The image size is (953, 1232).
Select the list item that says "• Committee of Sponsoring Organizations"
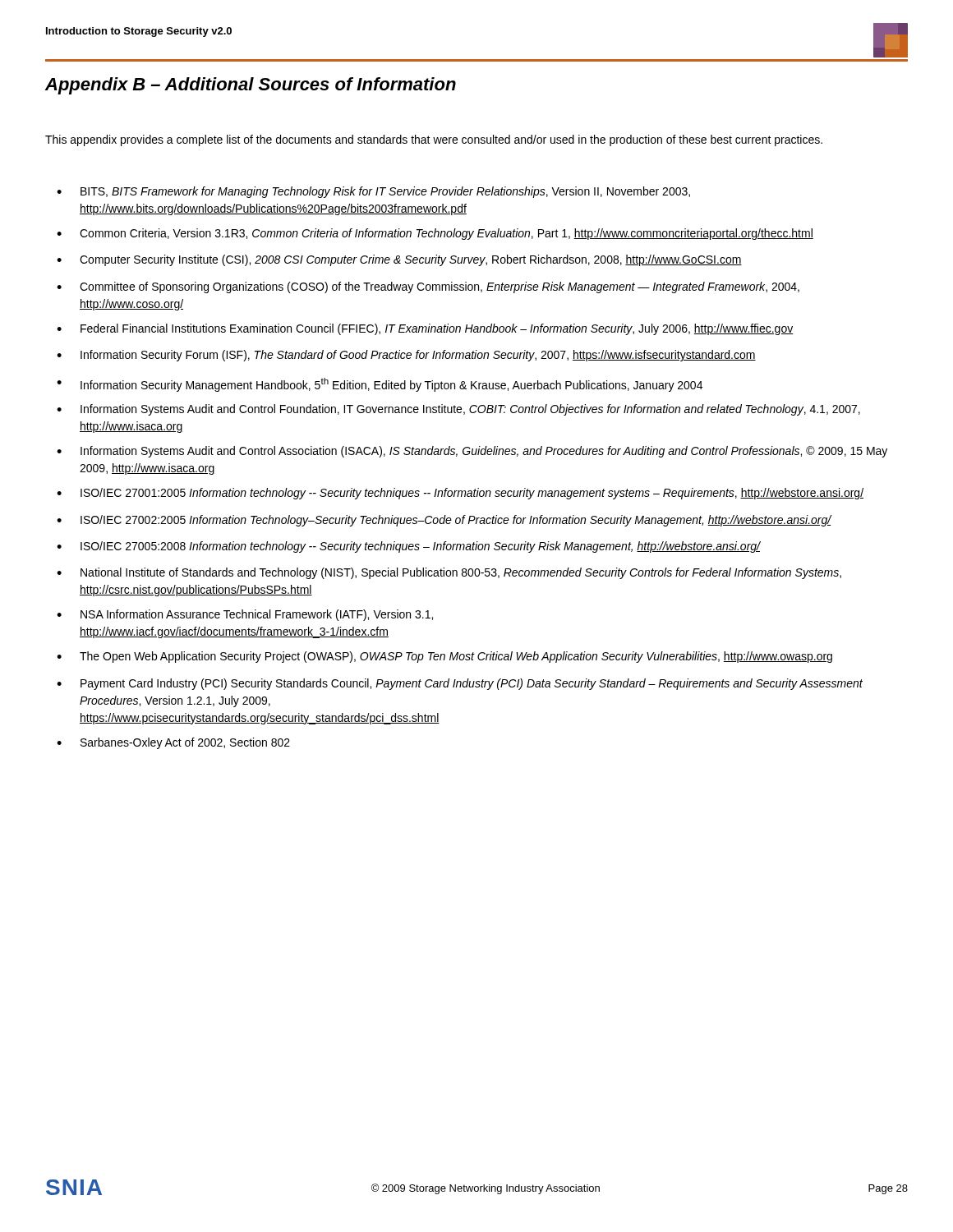tap(476, 296)
